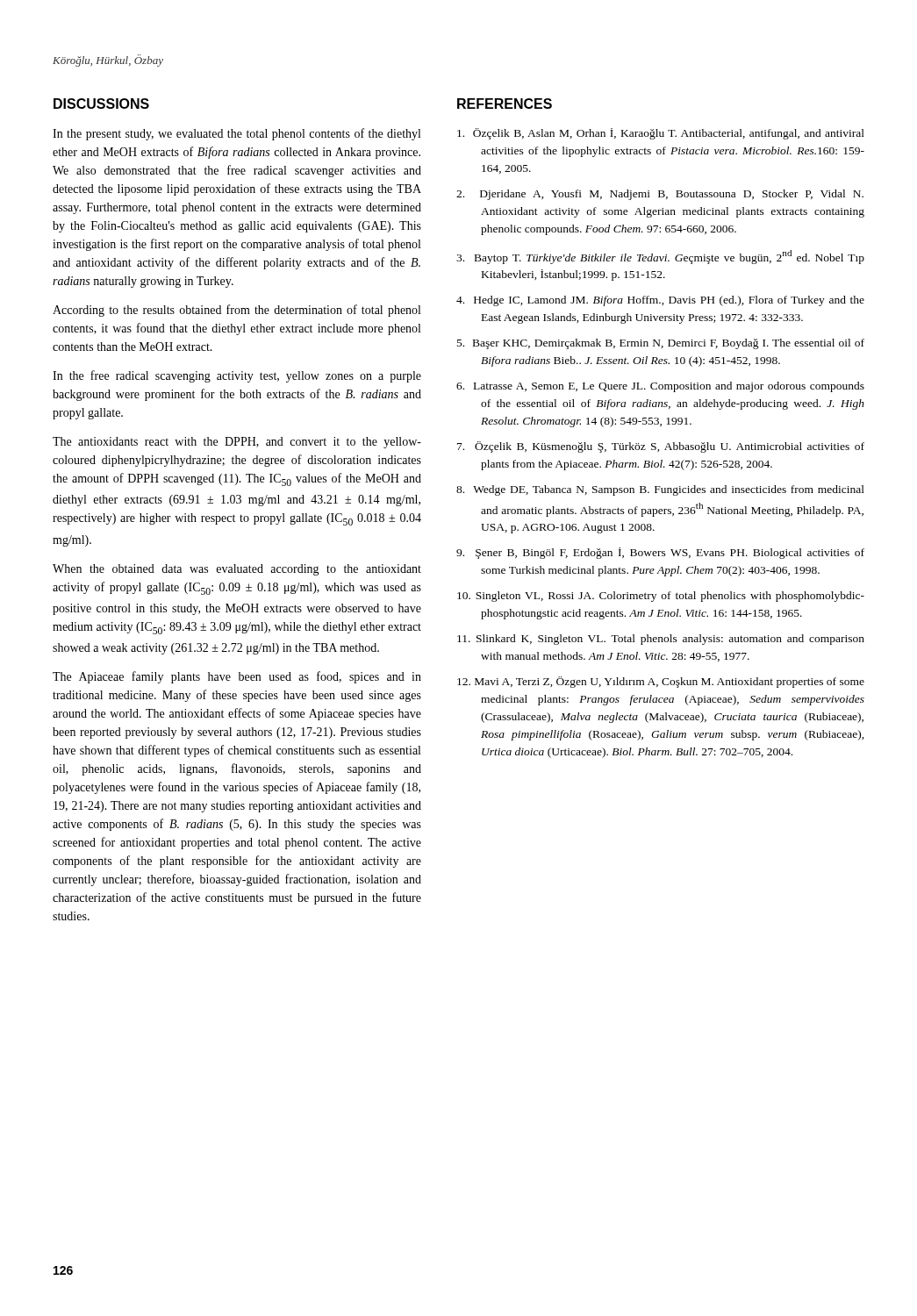Image resolution: width=917 pixels, height=1316 pixels.
Task: Select the list item with the text "3. Baytop T. Türkiye'de"
Action: pos(660,264)
